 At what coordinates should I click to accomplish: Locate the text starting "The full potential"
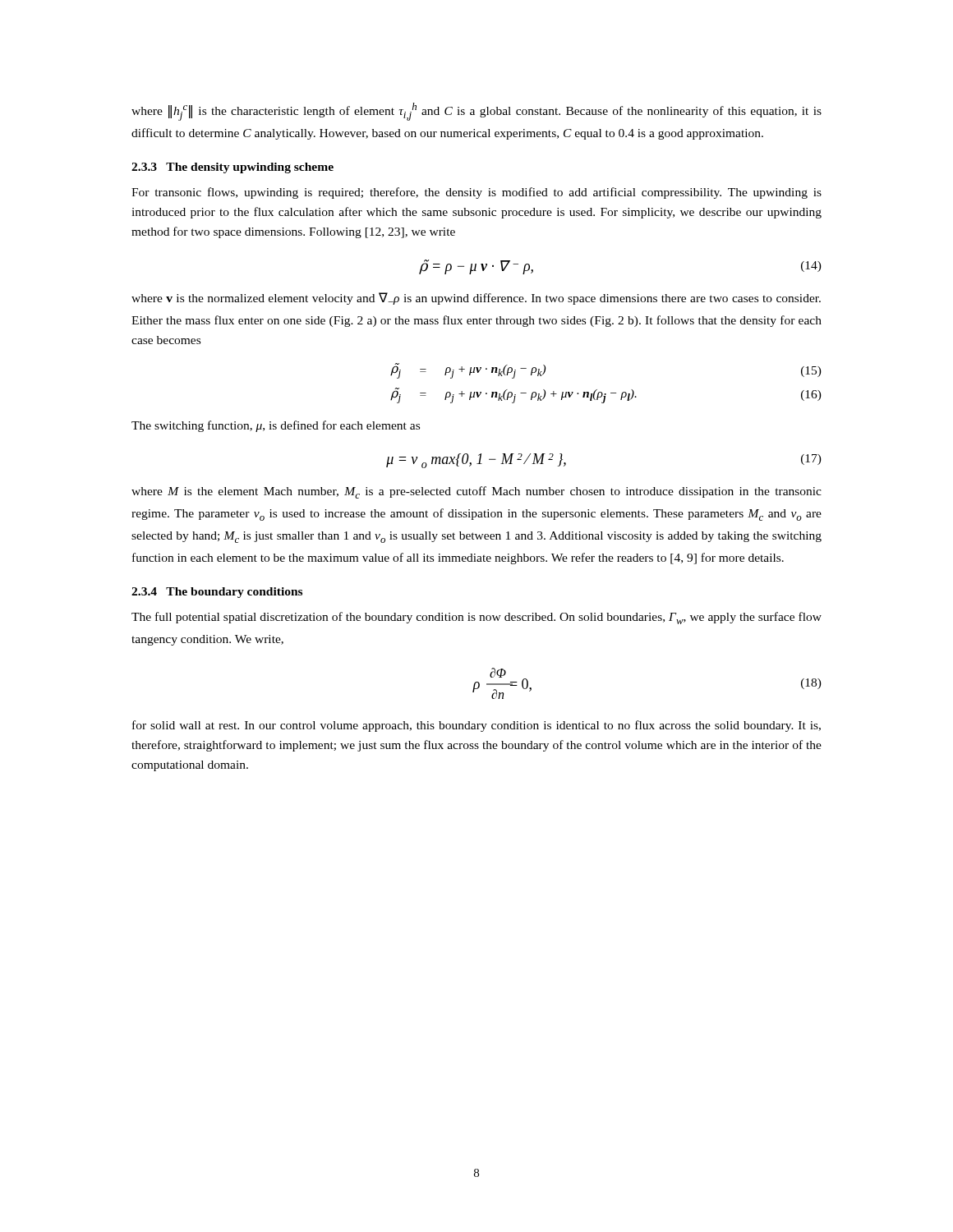tap(476, 628)
